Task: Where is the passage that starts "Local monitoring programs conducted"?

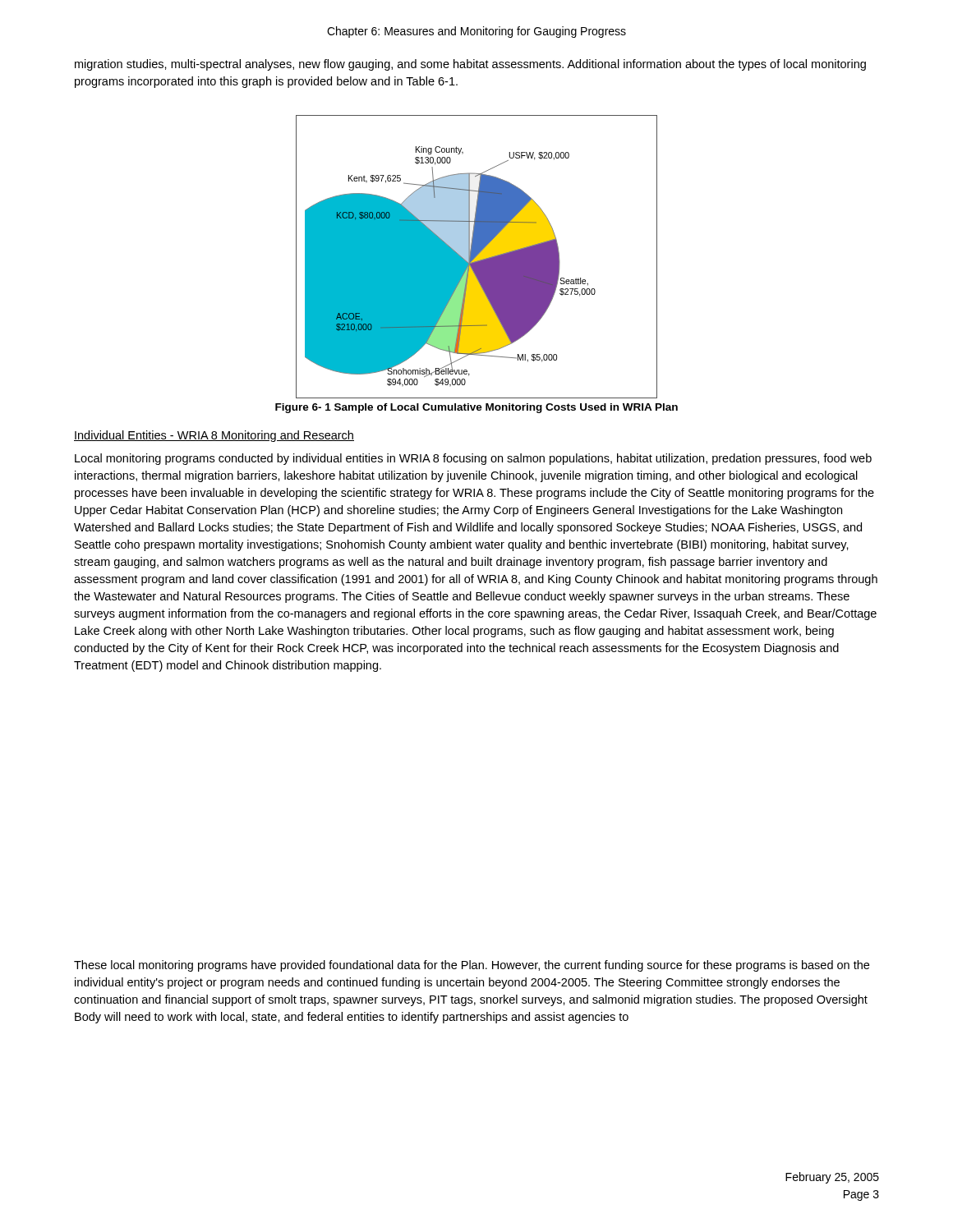Action: (476, 562)
